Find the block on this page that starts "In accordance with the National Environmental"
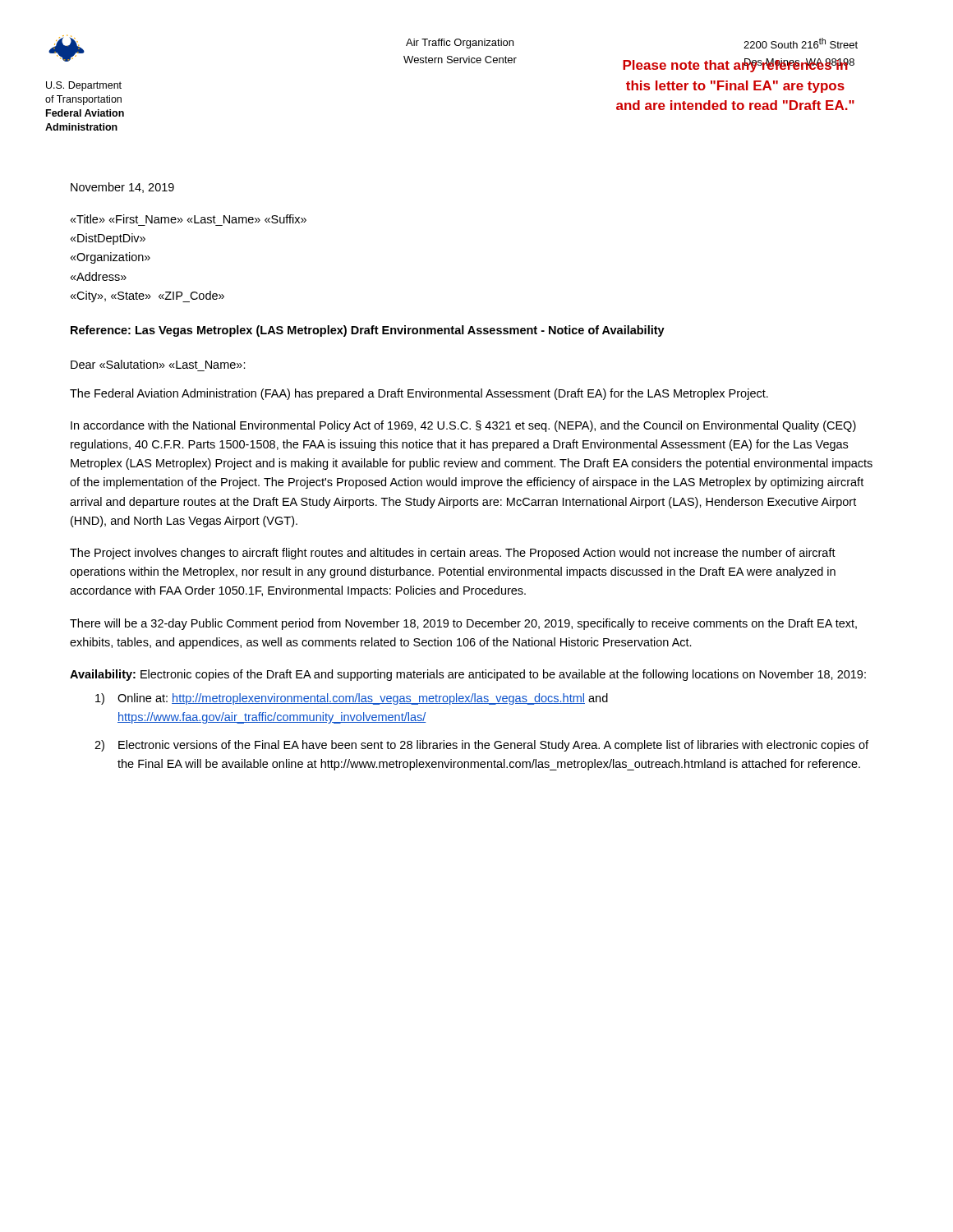 (471, 473)
